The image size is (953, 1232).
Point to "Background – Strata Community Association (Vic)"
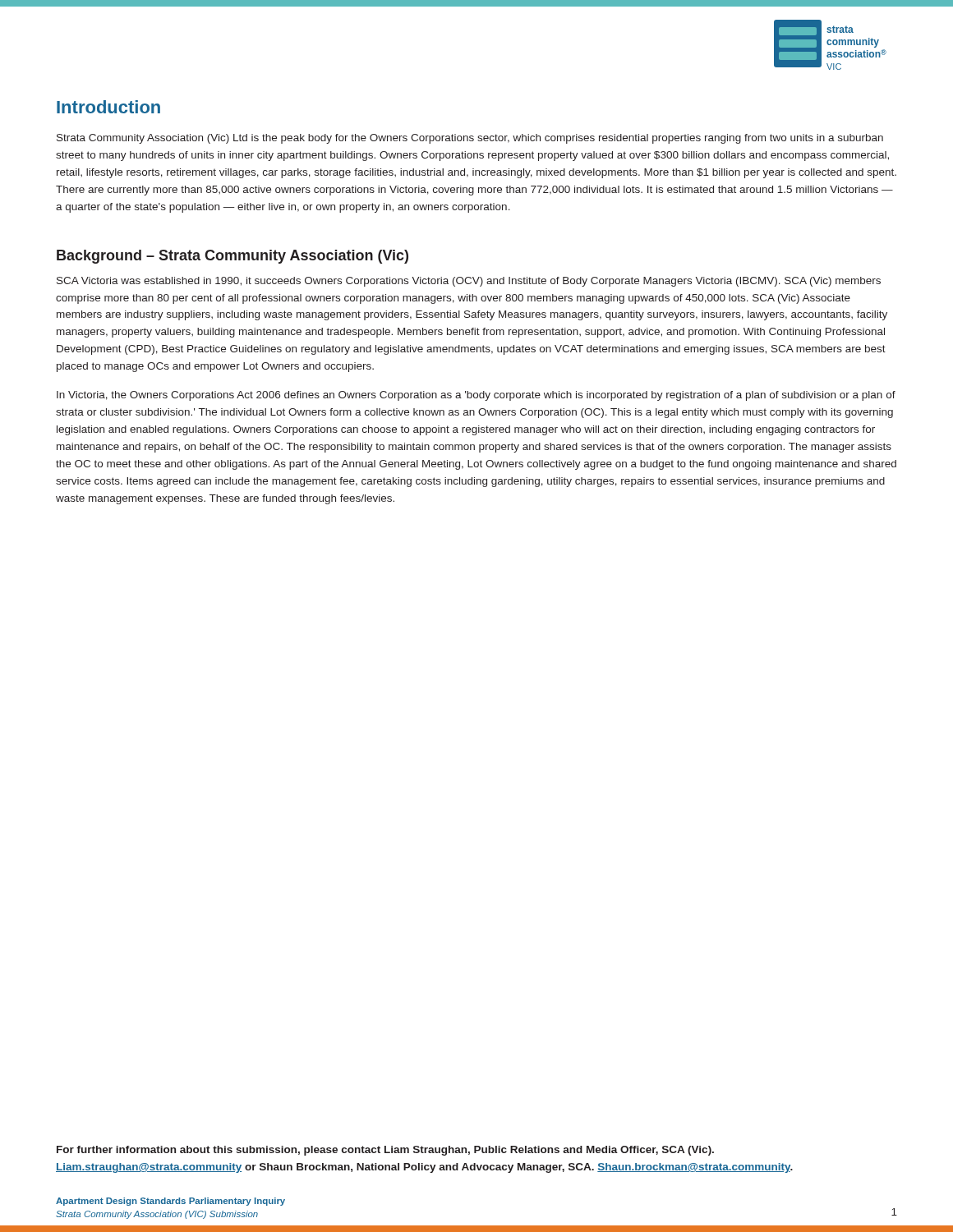point(233,255)
